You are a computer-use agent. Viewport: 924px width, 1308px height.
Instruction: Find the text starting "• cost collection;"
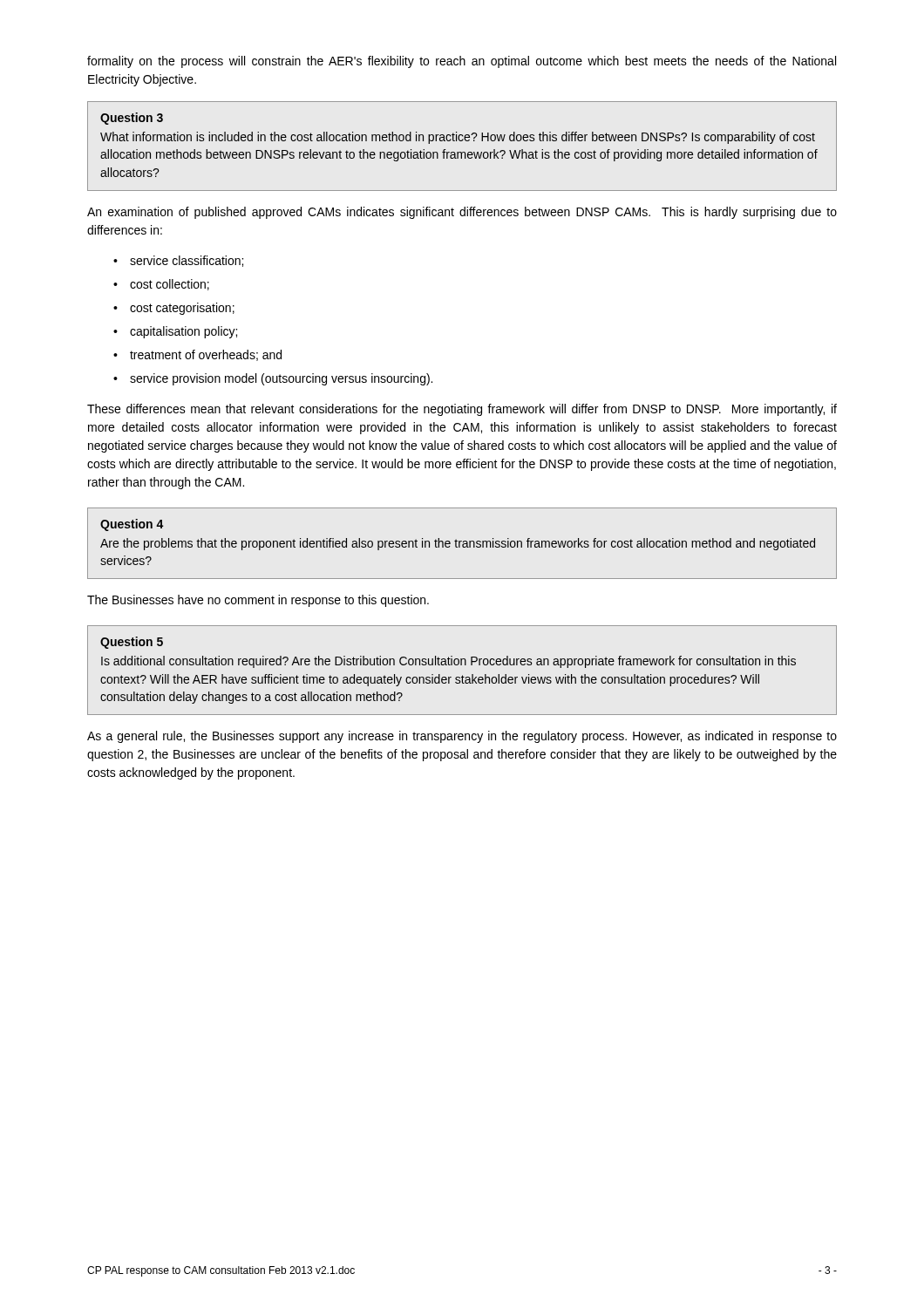tap(162, 285)
